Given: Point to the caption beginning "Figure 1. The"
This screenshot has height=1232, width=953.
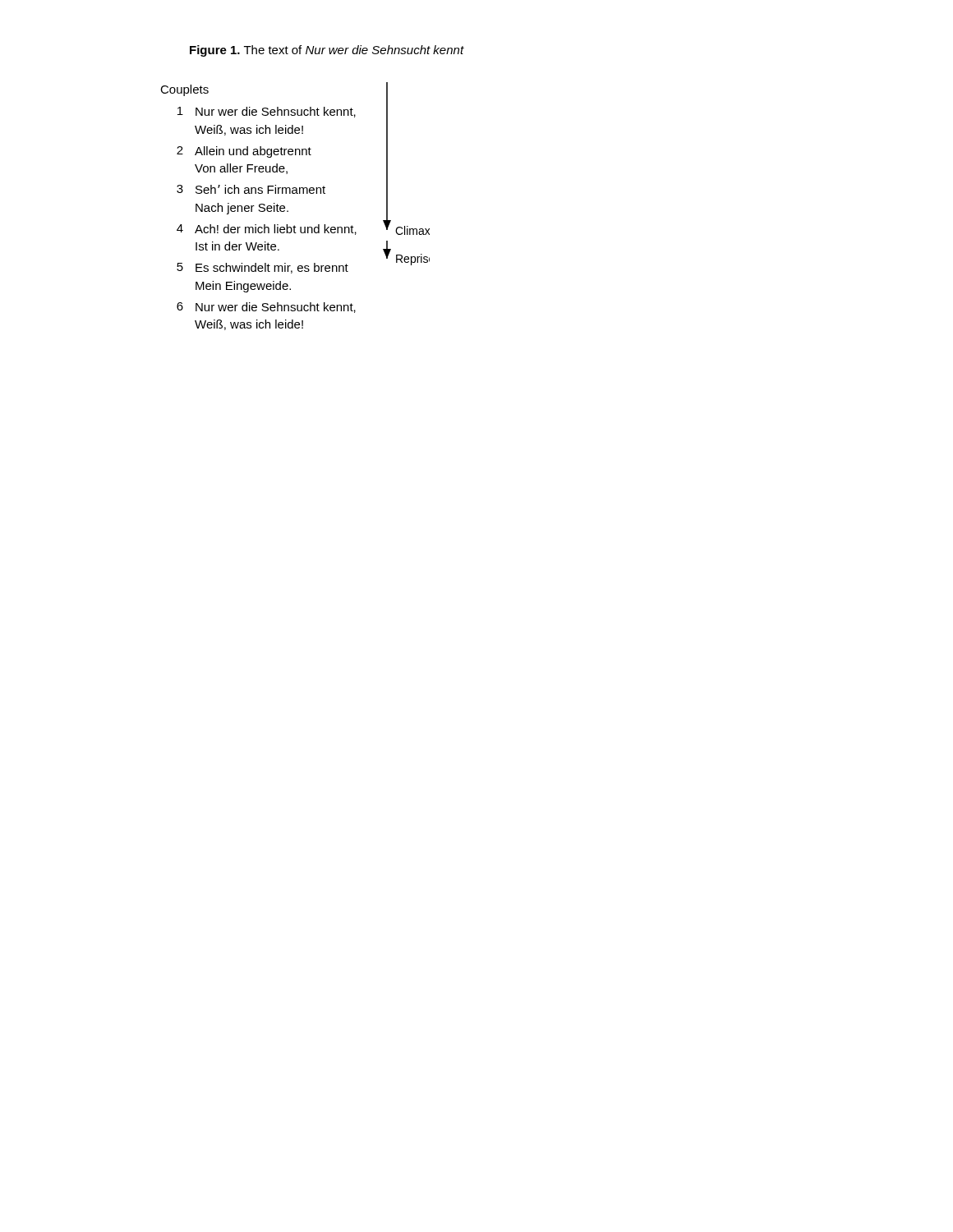Looking at the screenshot, I should click(326, 50).
